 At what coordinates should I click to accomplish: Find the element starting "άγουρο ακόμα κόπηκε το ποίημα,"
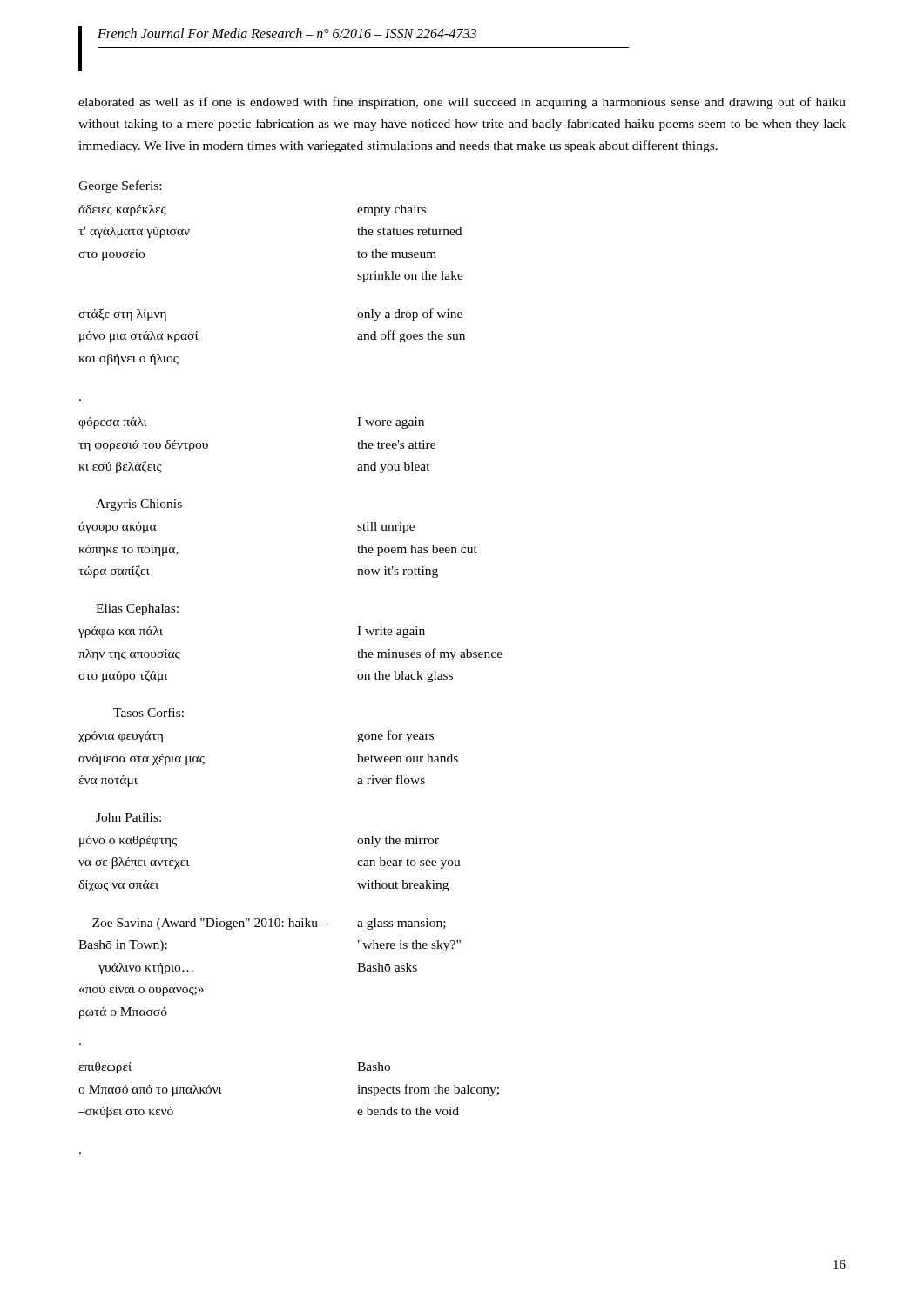129,548
